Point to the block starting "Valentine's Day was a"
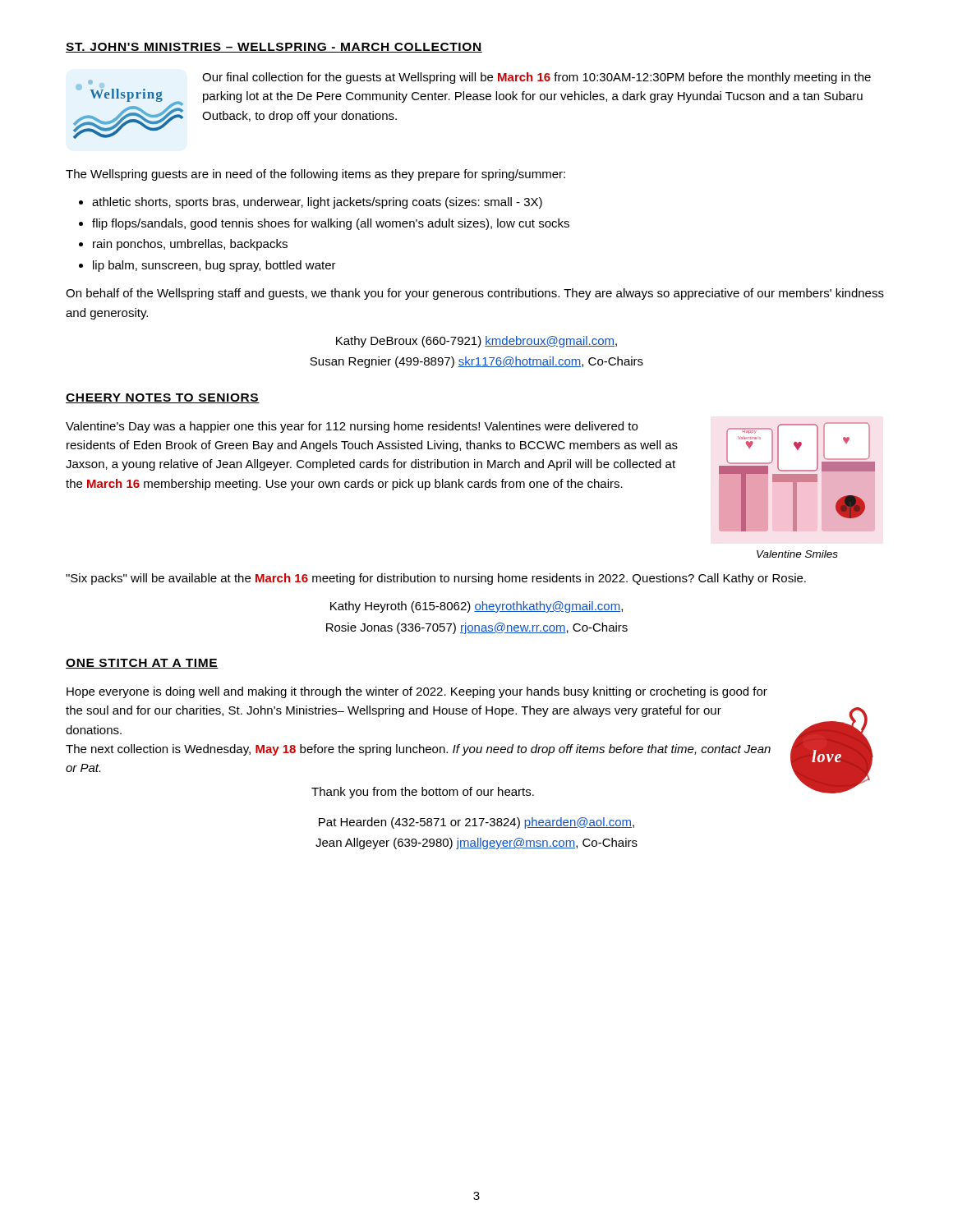953x1232 pixels. pos(372,454)
